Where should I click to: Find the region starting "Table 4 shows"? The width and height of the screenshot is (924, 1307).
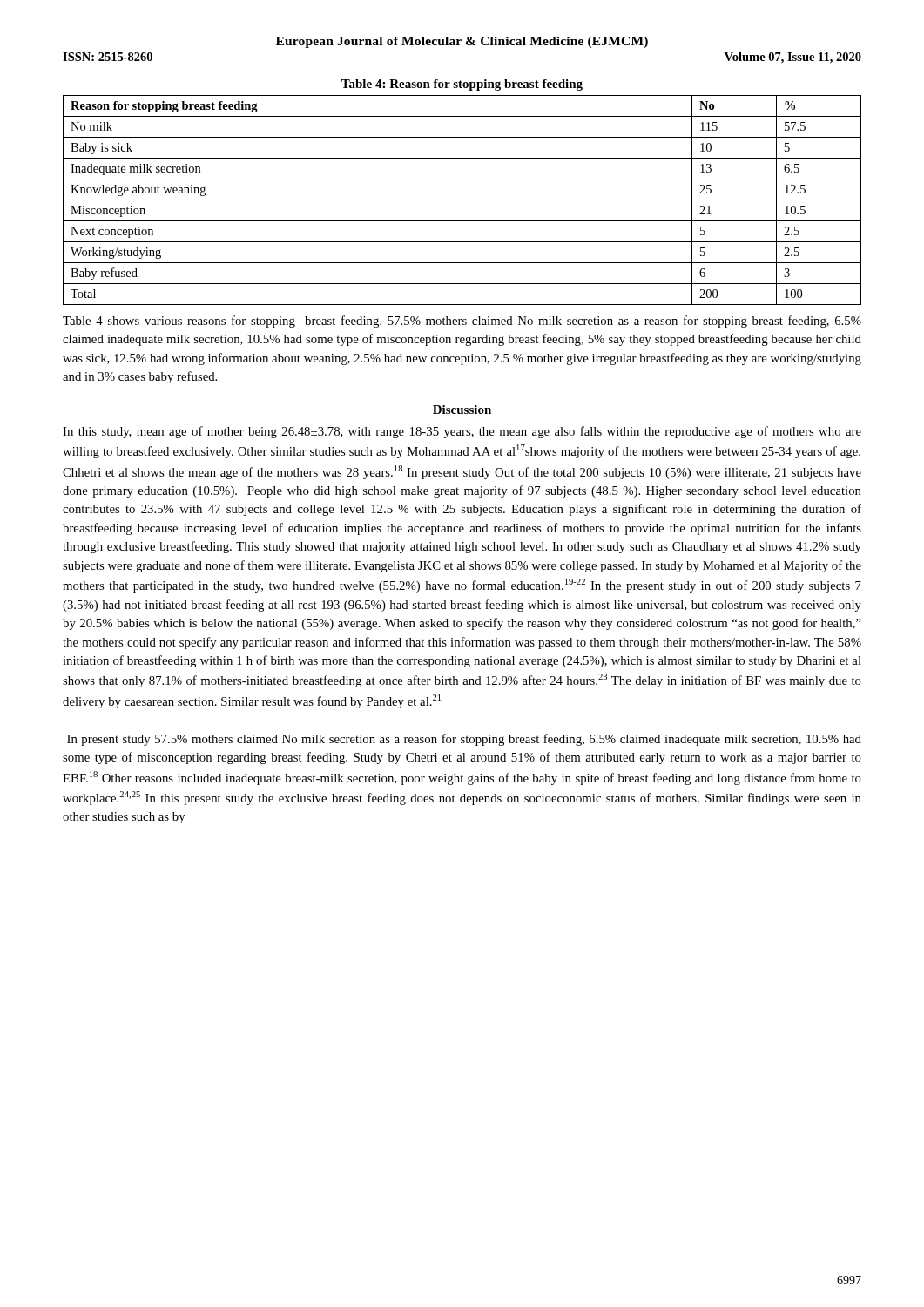pos(462,349)
